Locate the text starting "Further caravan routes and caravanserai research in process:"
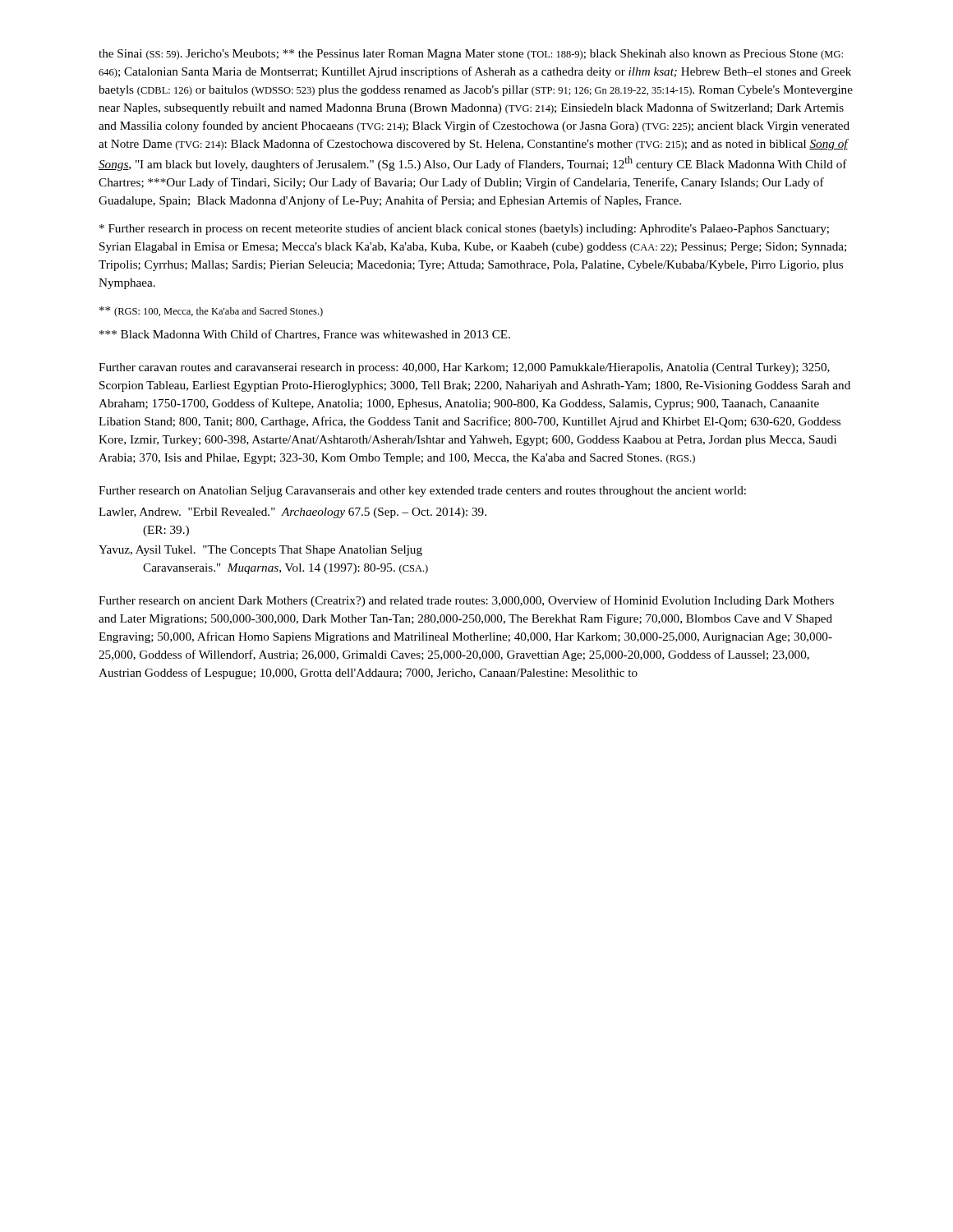The width and height of the screenshot is (953, 1232). coord(475,412)
